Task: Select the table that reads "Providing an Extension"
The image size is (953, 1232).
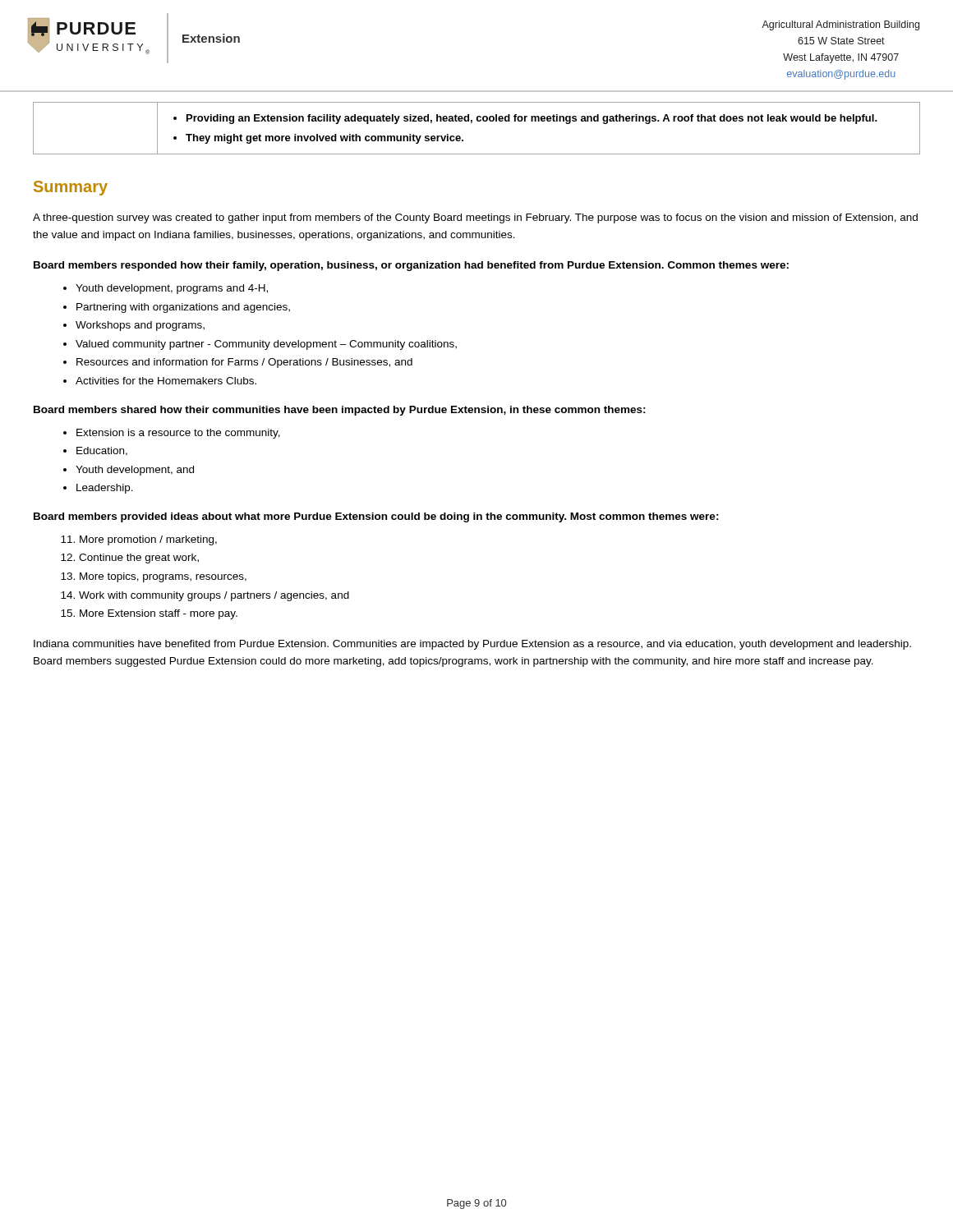Action: [476, 128]
